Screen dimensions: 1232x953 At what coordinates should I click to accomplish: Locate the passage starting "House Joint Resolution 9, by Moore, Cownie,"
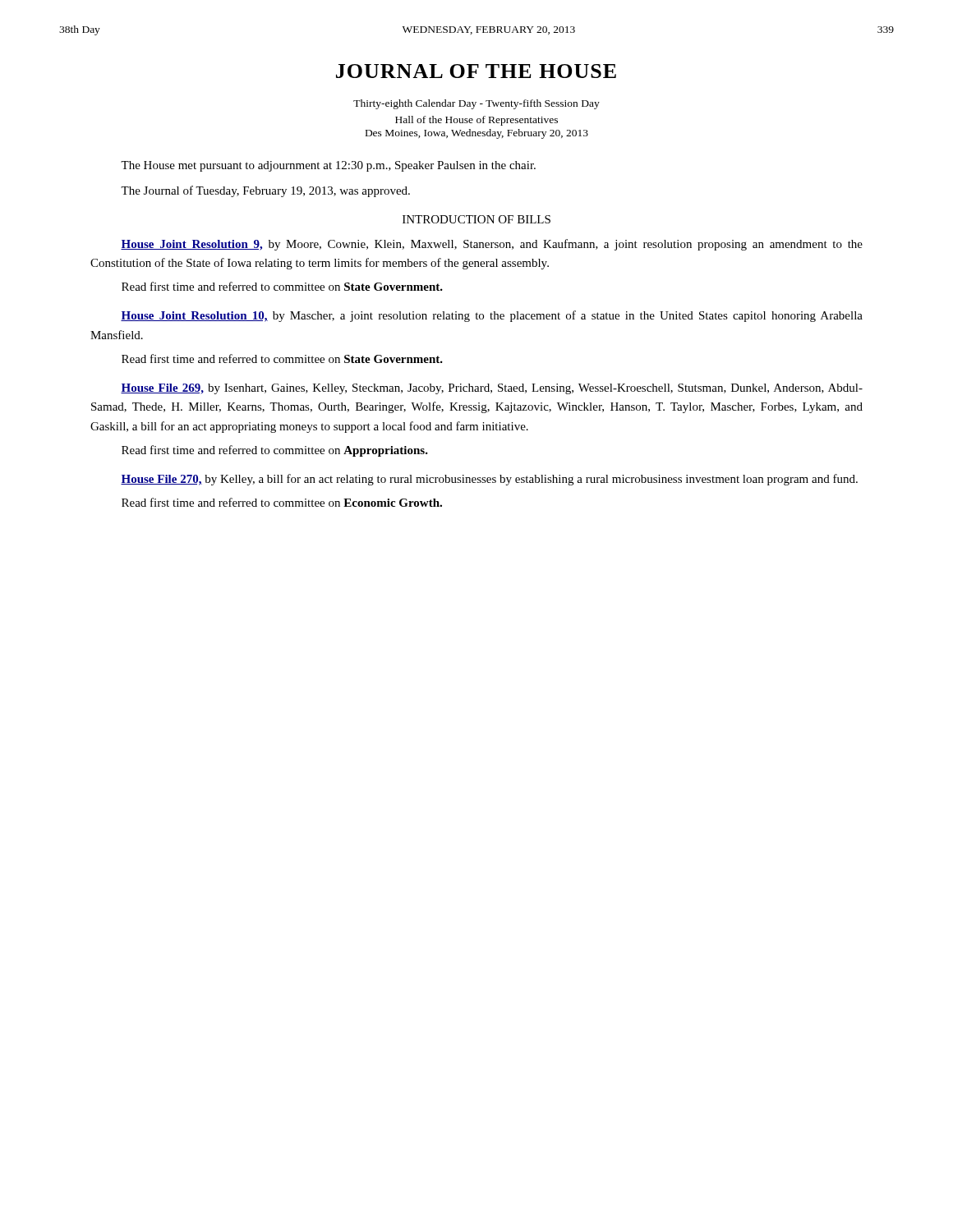[x=476, y=254]
